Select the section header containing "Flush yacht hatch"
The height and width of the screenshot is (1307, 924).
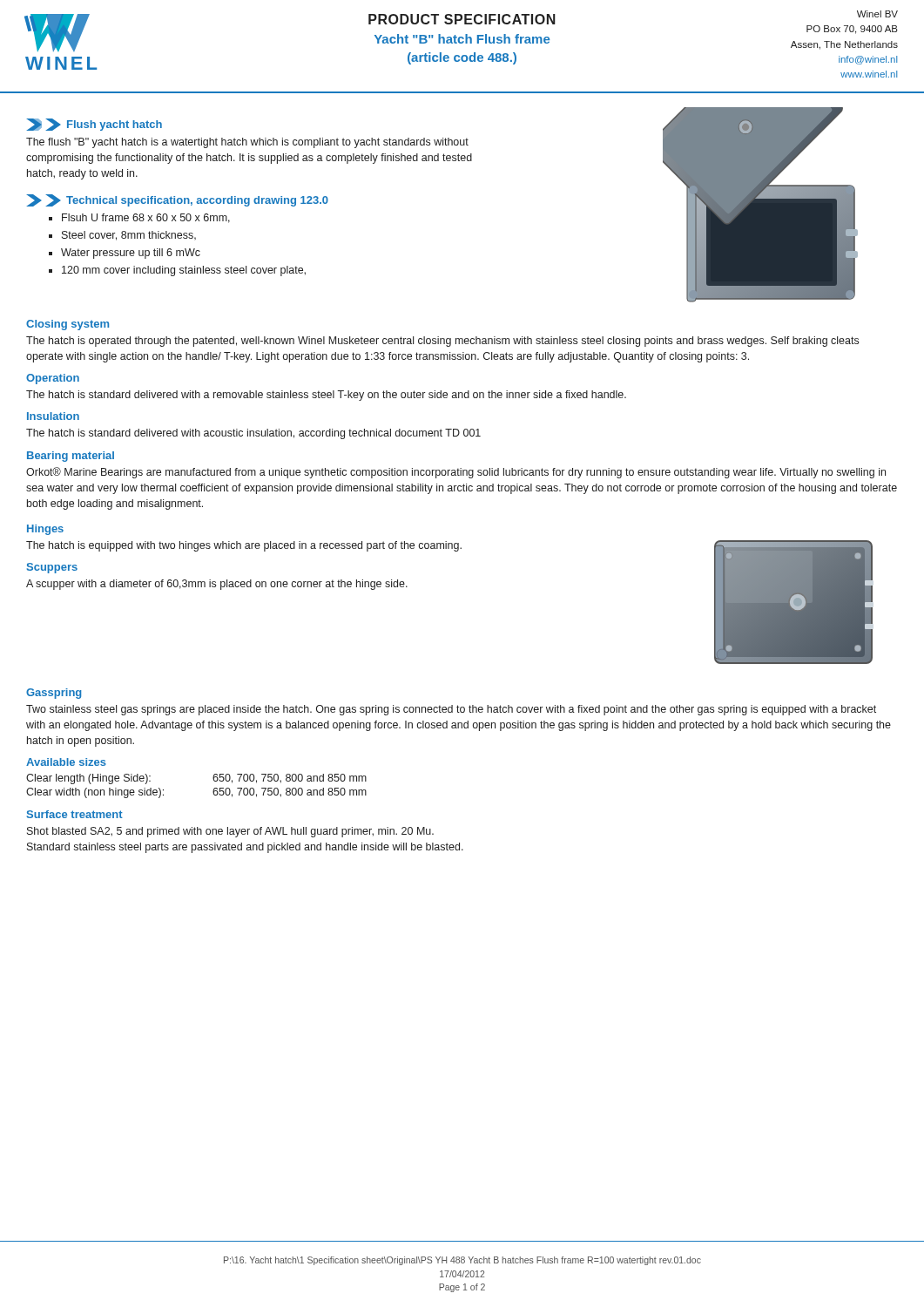pos(114,124)
